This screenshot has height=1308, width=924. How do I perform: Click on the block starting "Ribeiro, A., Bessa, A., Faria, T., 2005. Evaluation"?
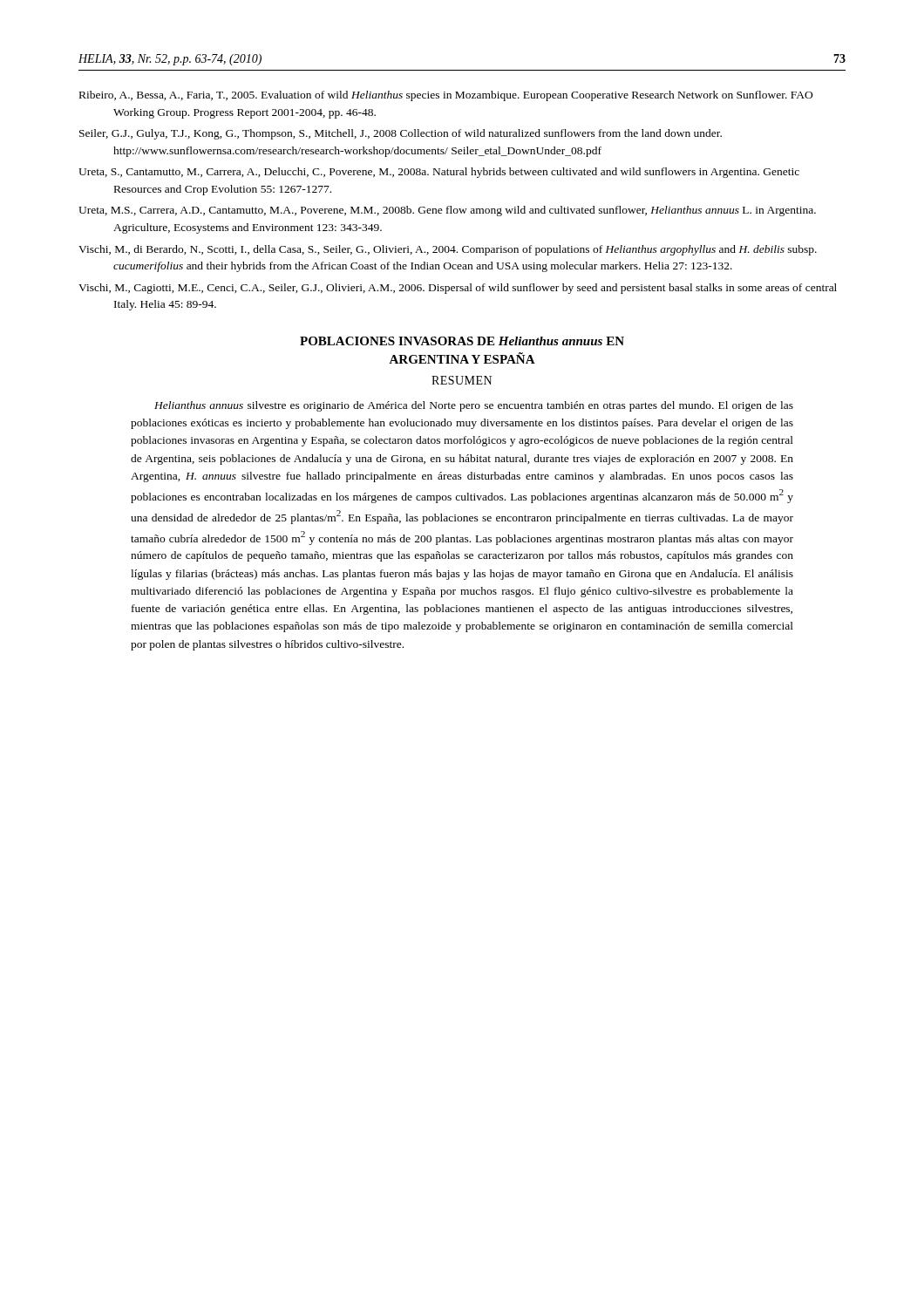pyautogui.click(x=446, y=103)
